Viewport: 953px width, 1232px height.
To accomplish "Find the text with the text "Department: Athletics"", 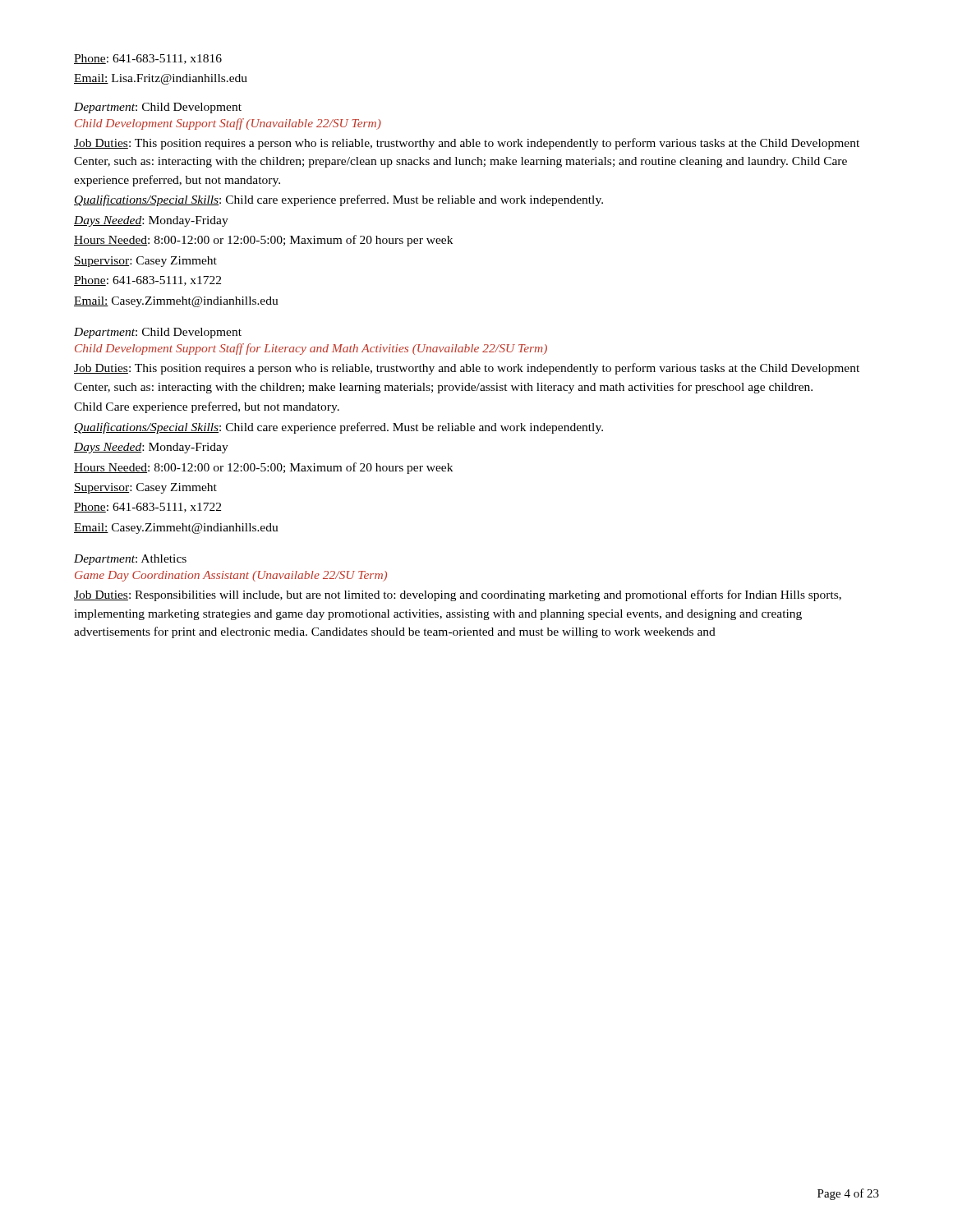I will point(130,558).
